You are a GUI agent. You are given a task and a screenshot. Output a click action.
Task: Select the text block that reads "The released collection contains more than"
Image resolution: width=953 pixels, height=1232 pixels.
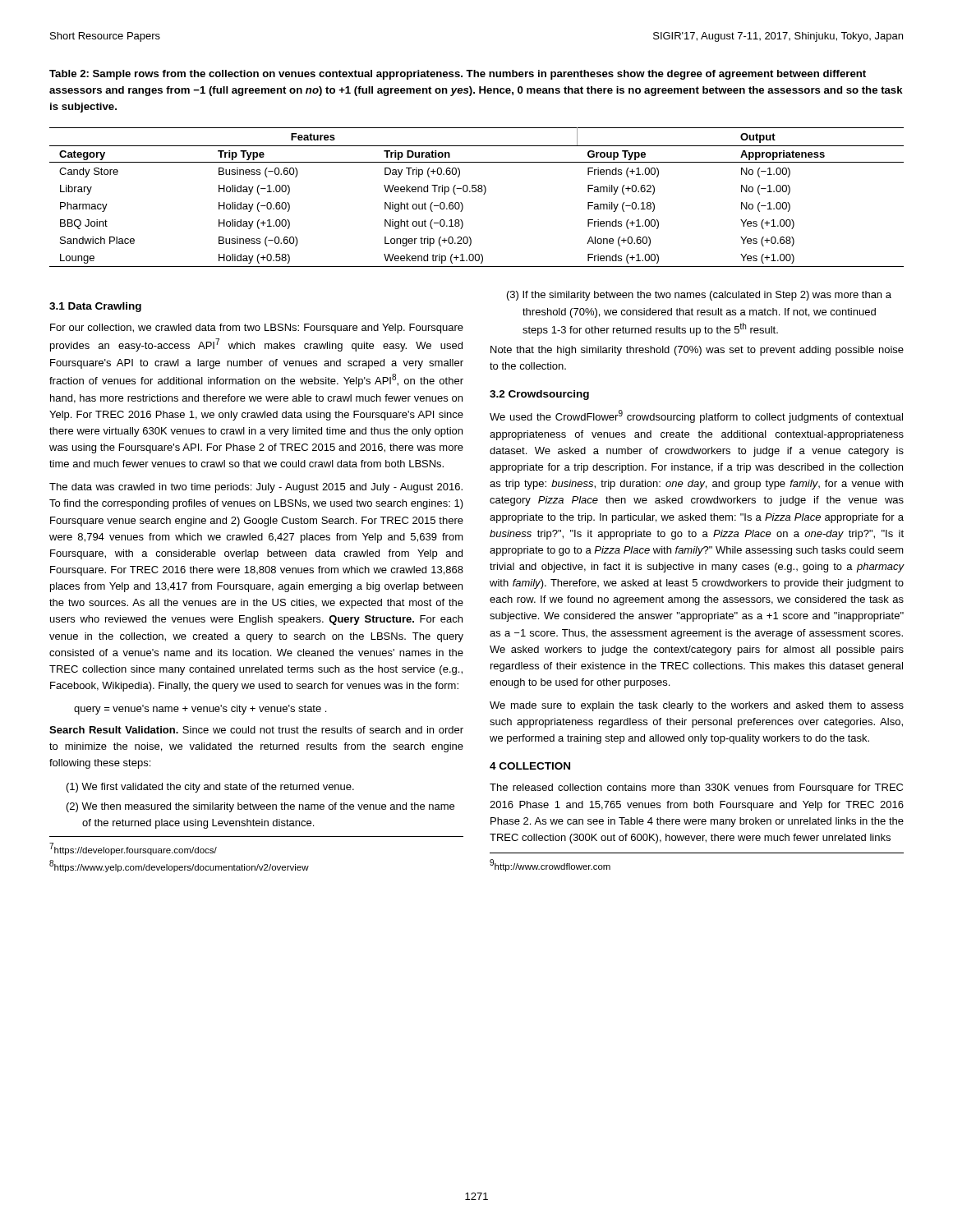[x=697, y=812]
